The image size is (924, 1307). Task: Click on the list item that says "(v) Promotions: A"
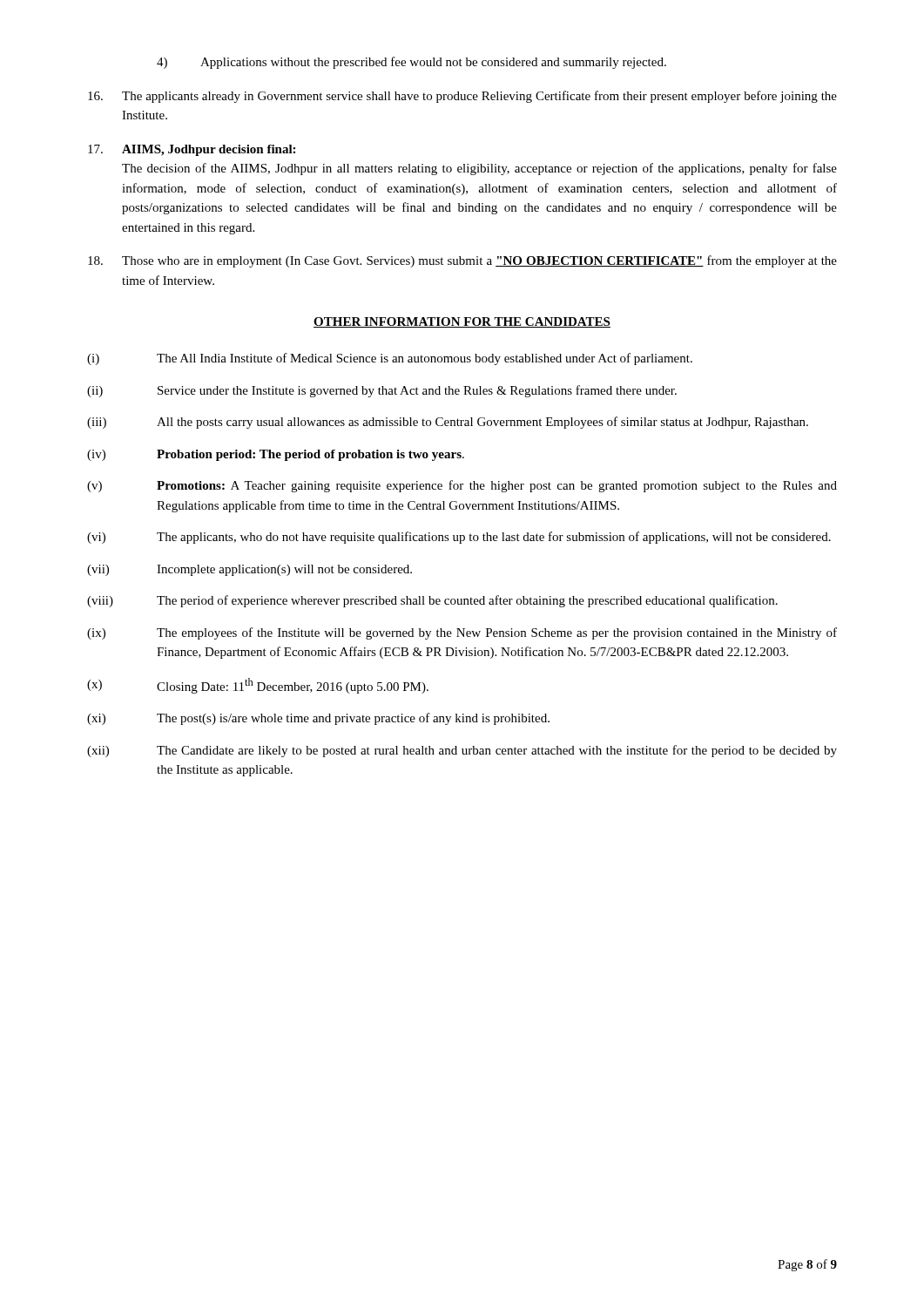click(462, 495)
